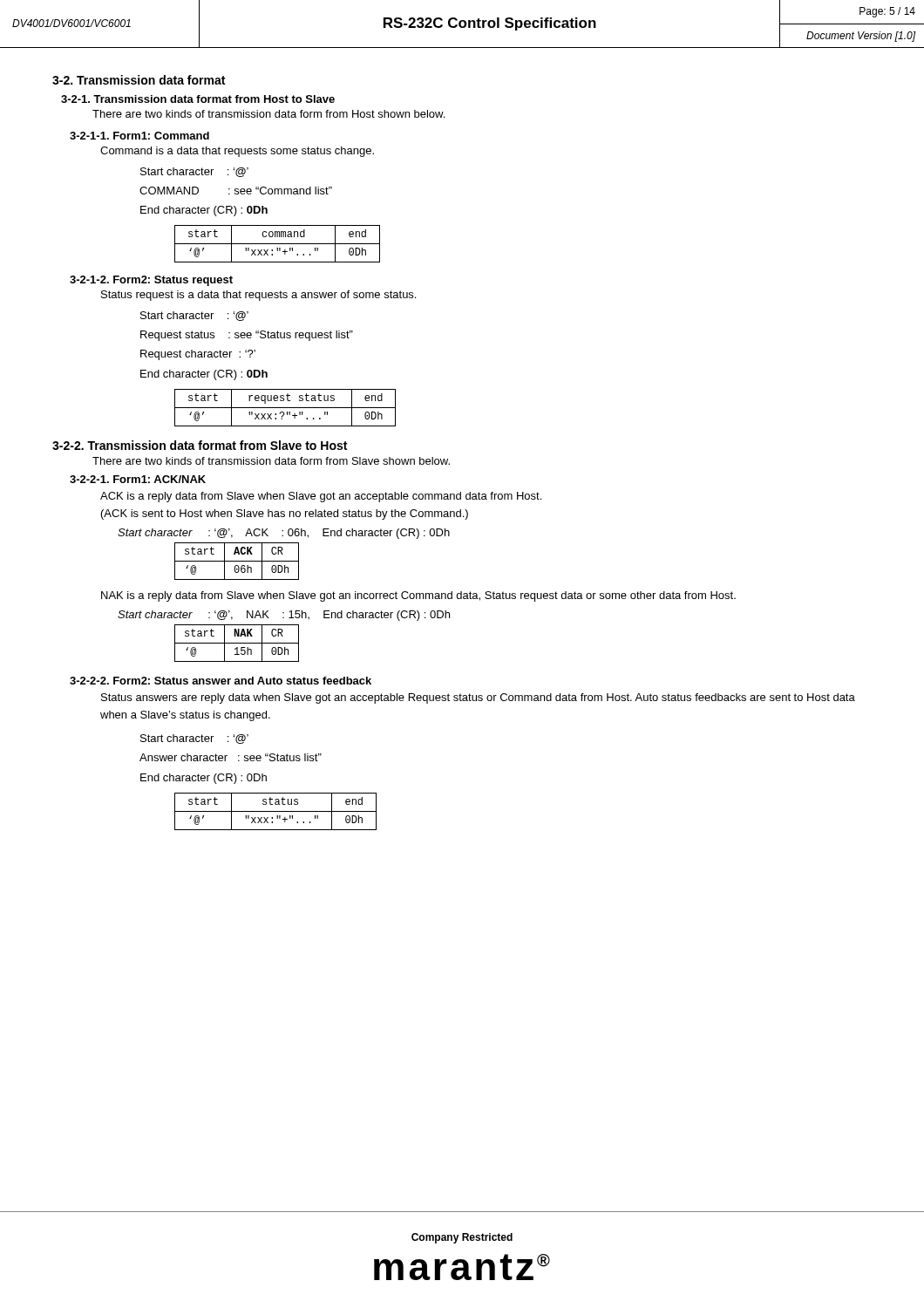Click where it says "3-2. Transmission data format"
924x1308 pixels.
(139, 80)
